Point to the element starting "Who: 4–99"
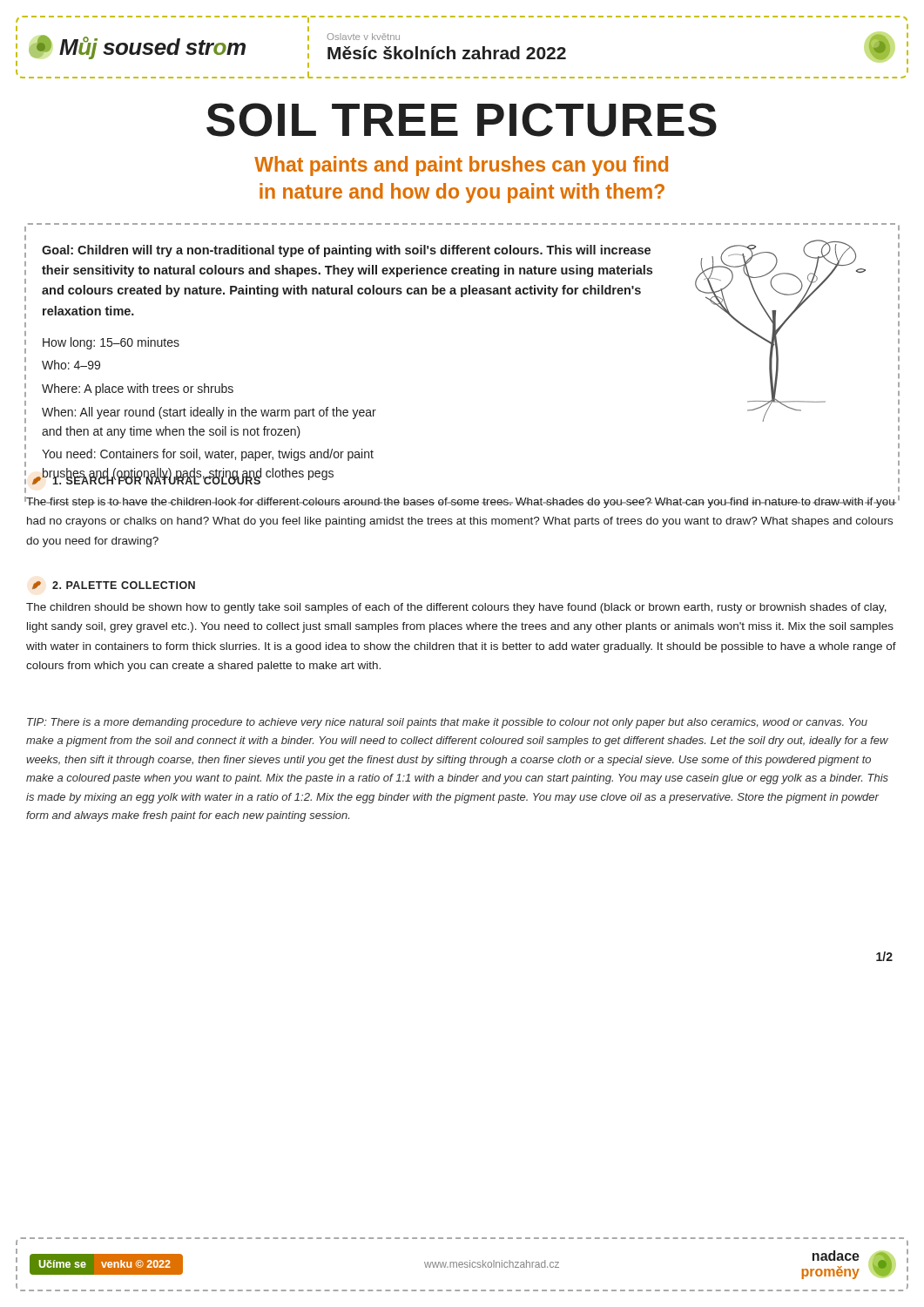924x1307 pixels. tap(71, 366)
